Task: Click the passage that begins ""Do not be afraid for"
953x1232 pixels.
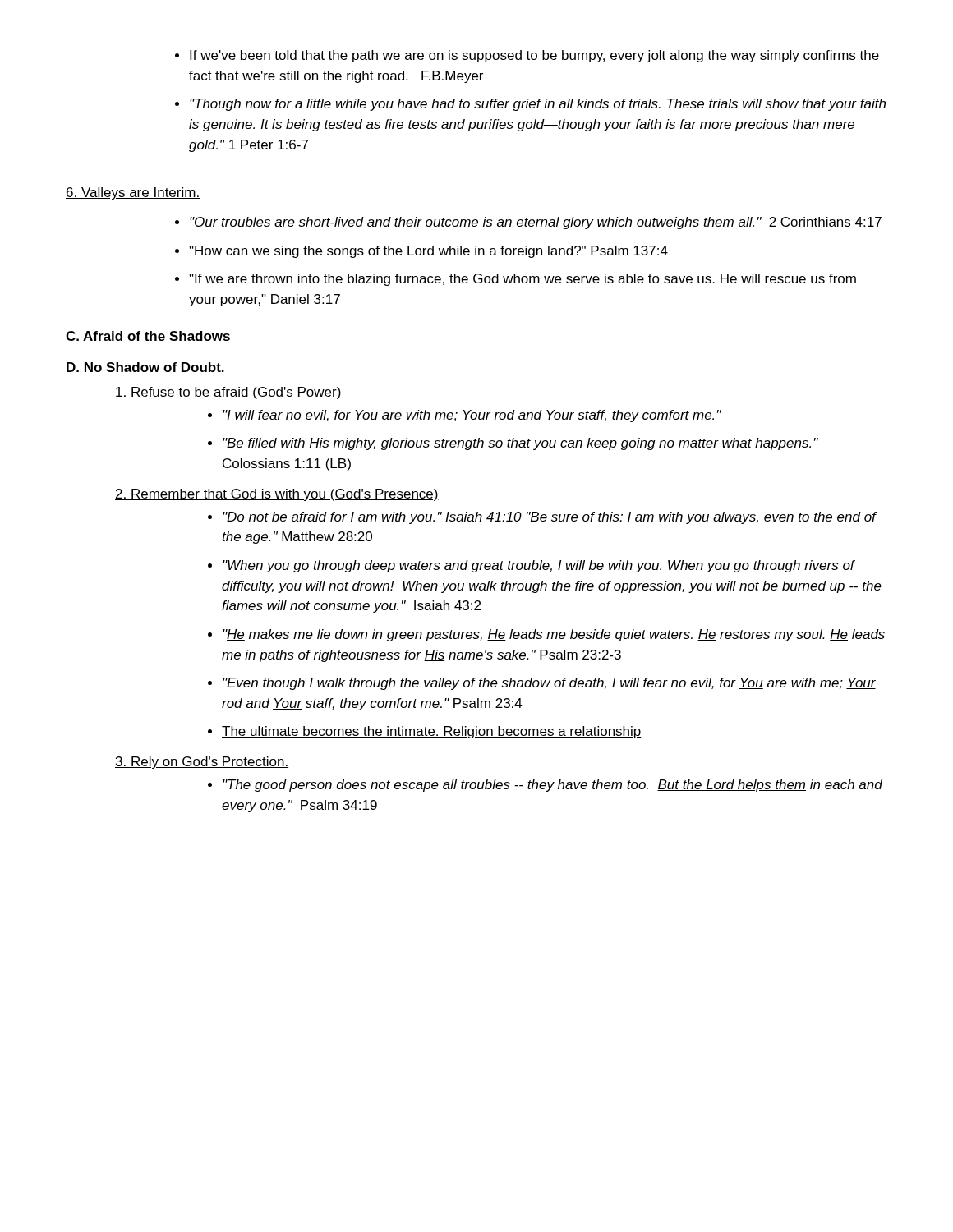Action: pos(542,528)
